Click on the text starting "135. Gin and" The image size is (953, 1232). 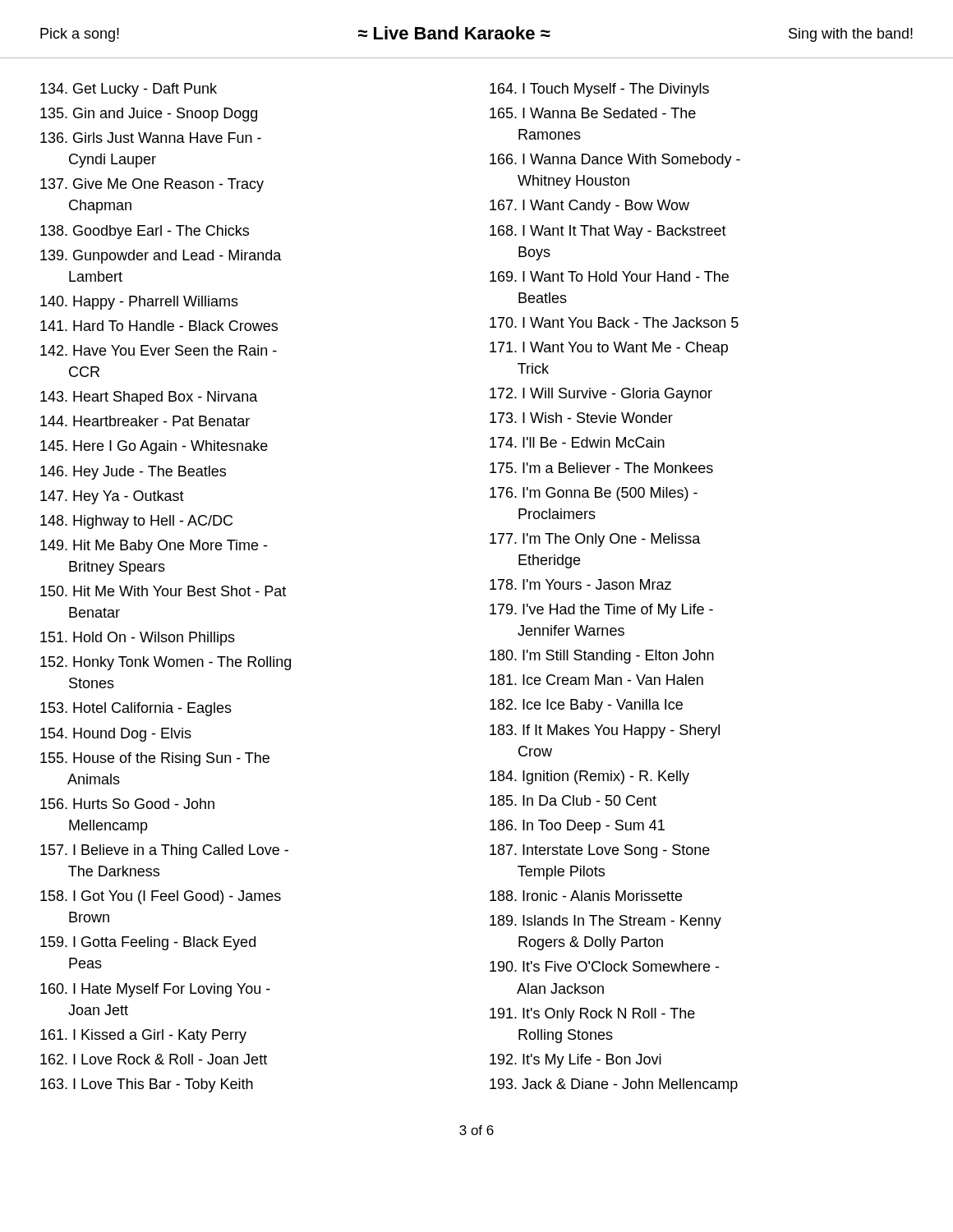[x=149, y=113]
